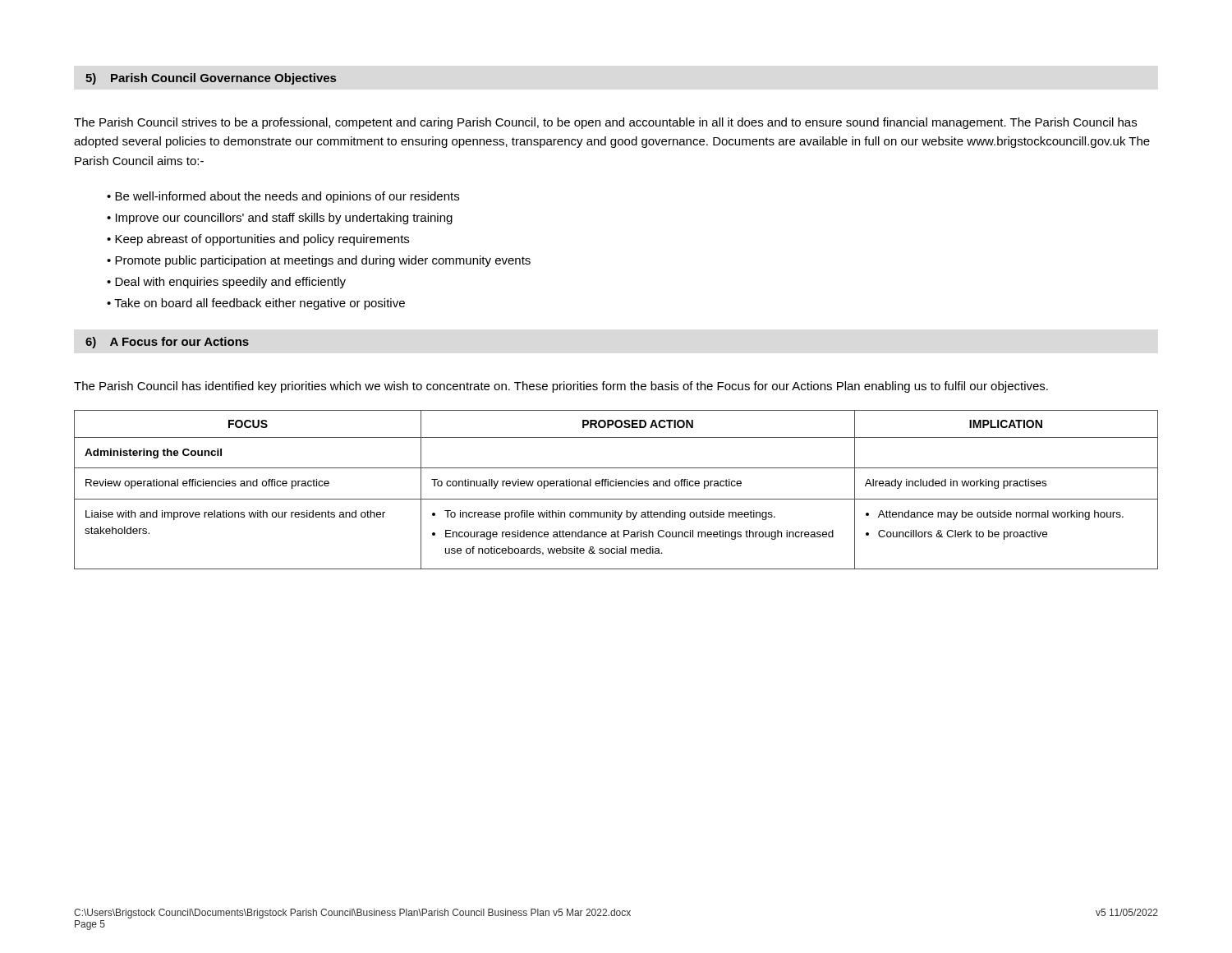Image resolution: width=1232 pixels, height=953 pixels.
Task: Where does it say "5) Parish Council Governance Objectives"?
Action: tap(211, 79)
